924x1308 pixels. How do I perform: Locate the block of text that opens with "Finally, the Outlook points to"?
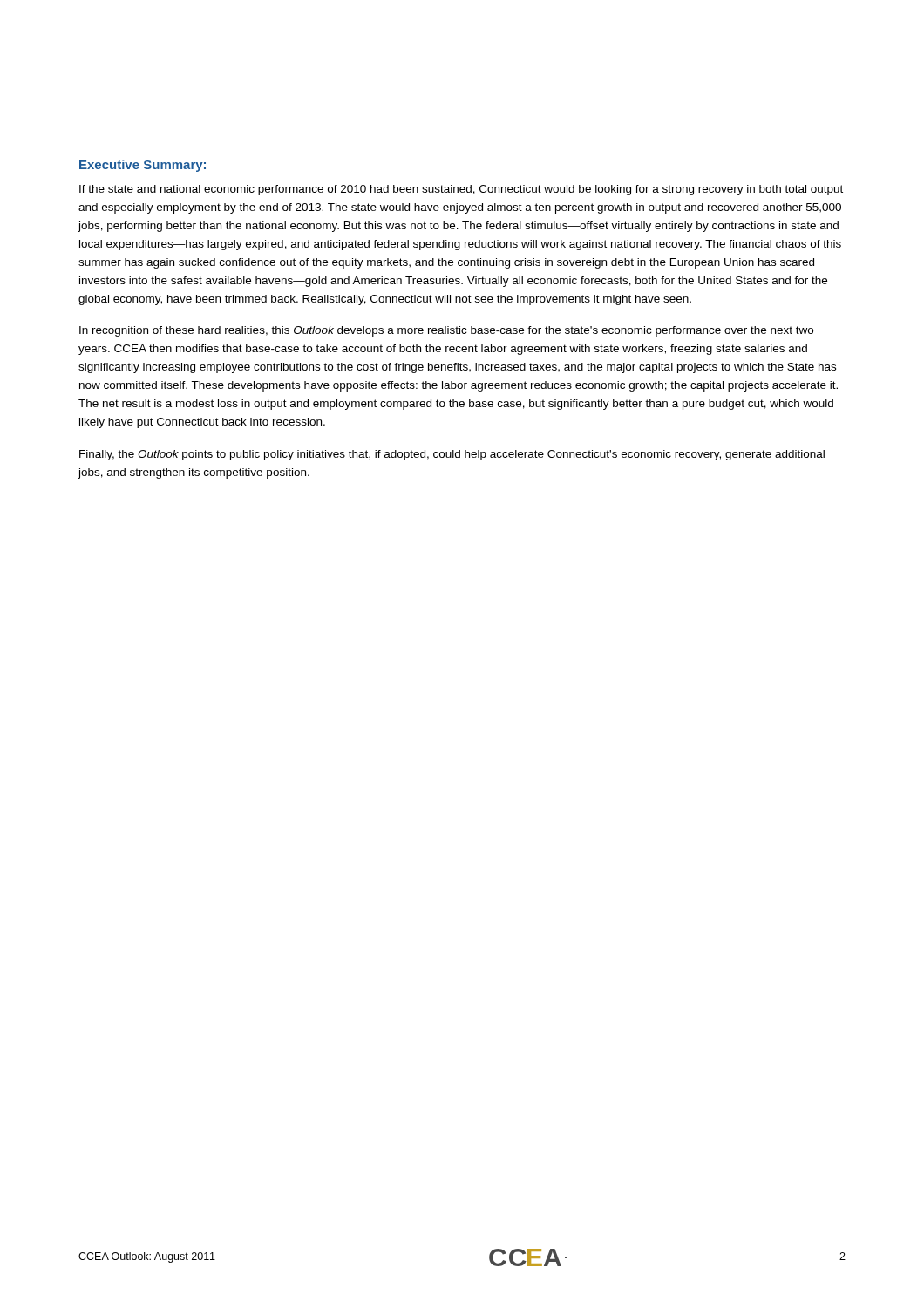pos(452,463)
